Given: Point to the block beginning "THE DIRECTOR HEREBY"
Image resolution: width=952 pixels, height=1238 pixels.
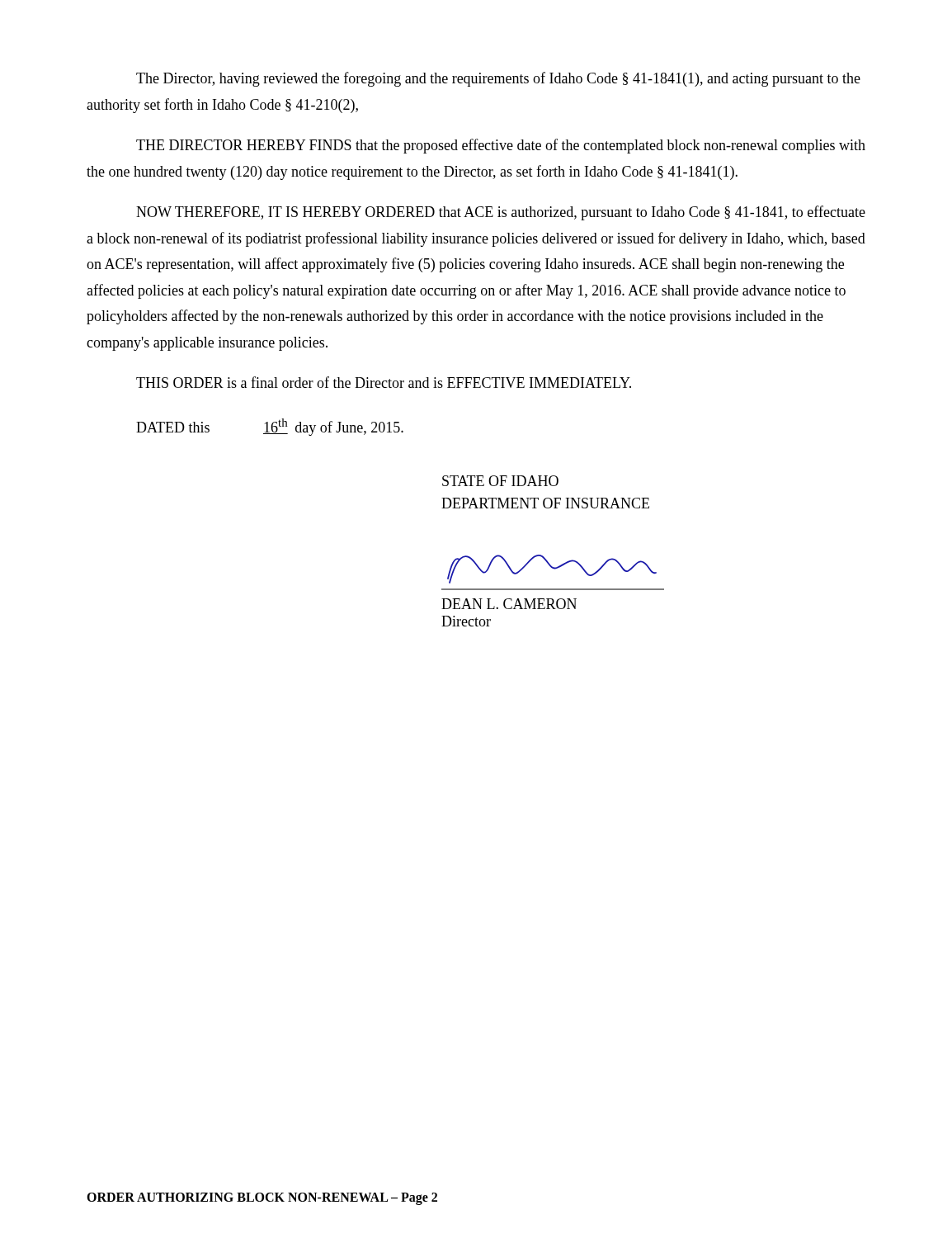Looking at the screenshot, I should 476,158.
